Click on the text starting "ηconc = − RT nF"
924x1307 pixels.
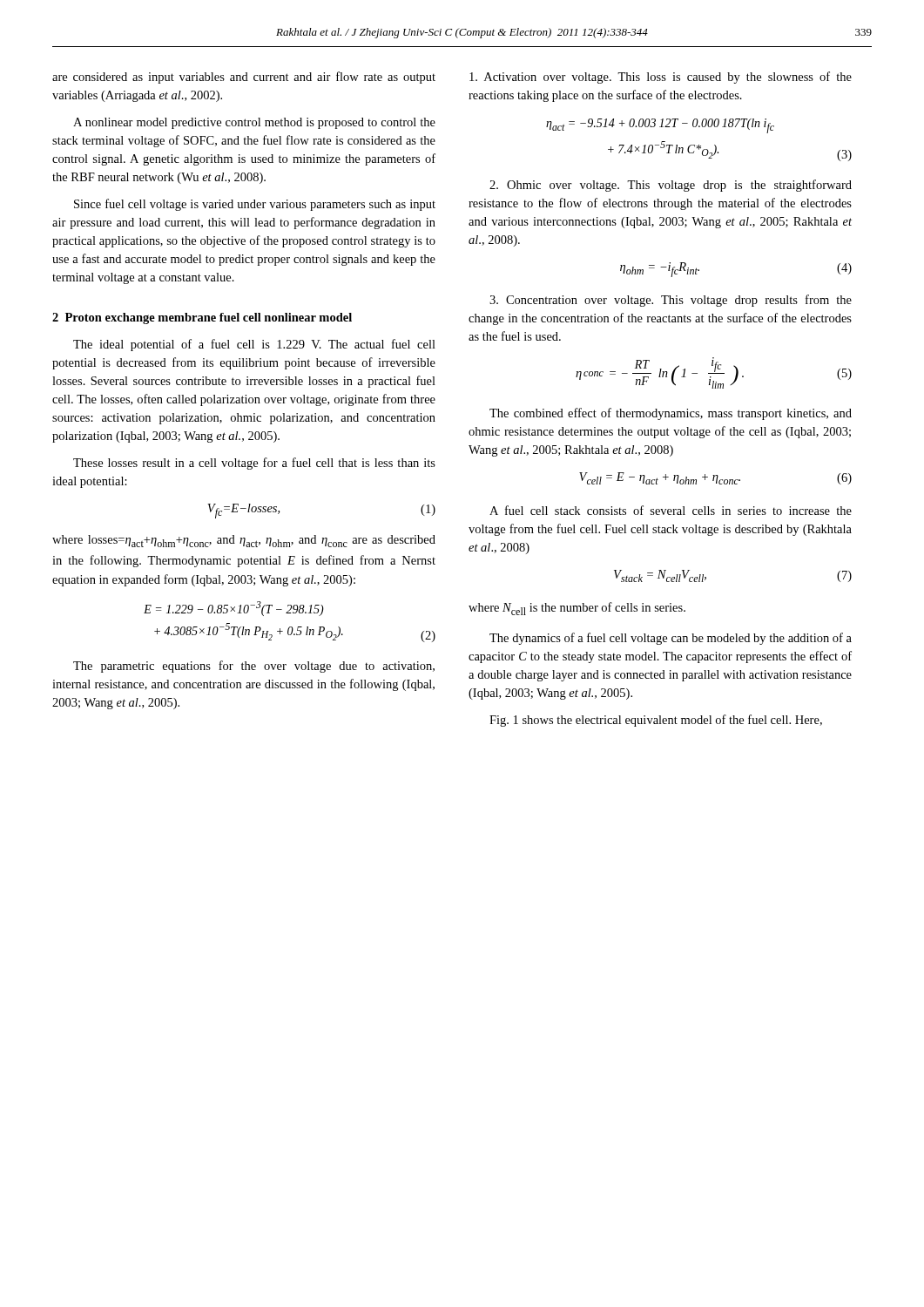[714, 374]
